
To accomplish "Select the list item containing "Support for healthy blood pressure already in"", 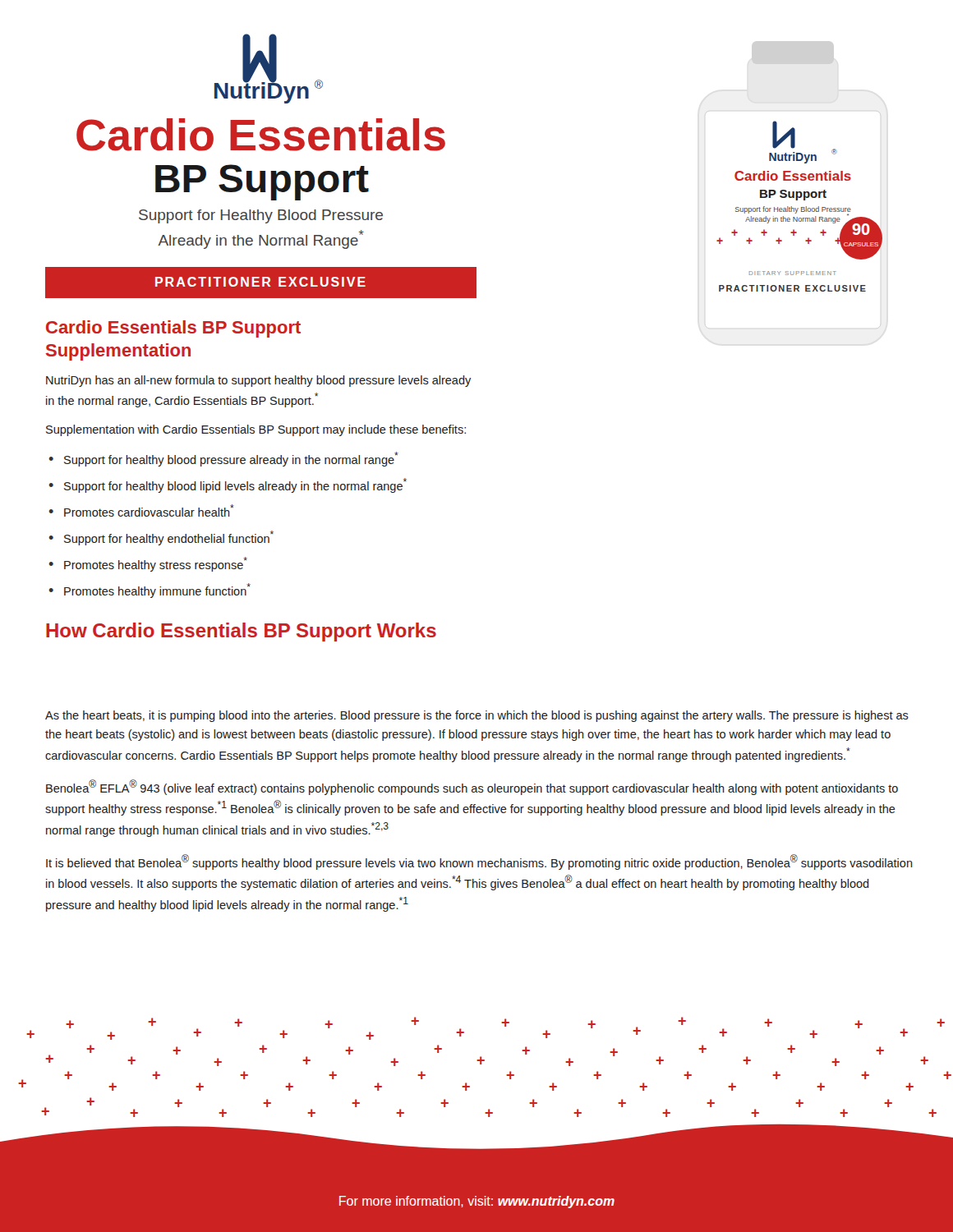I will point(231,458).
